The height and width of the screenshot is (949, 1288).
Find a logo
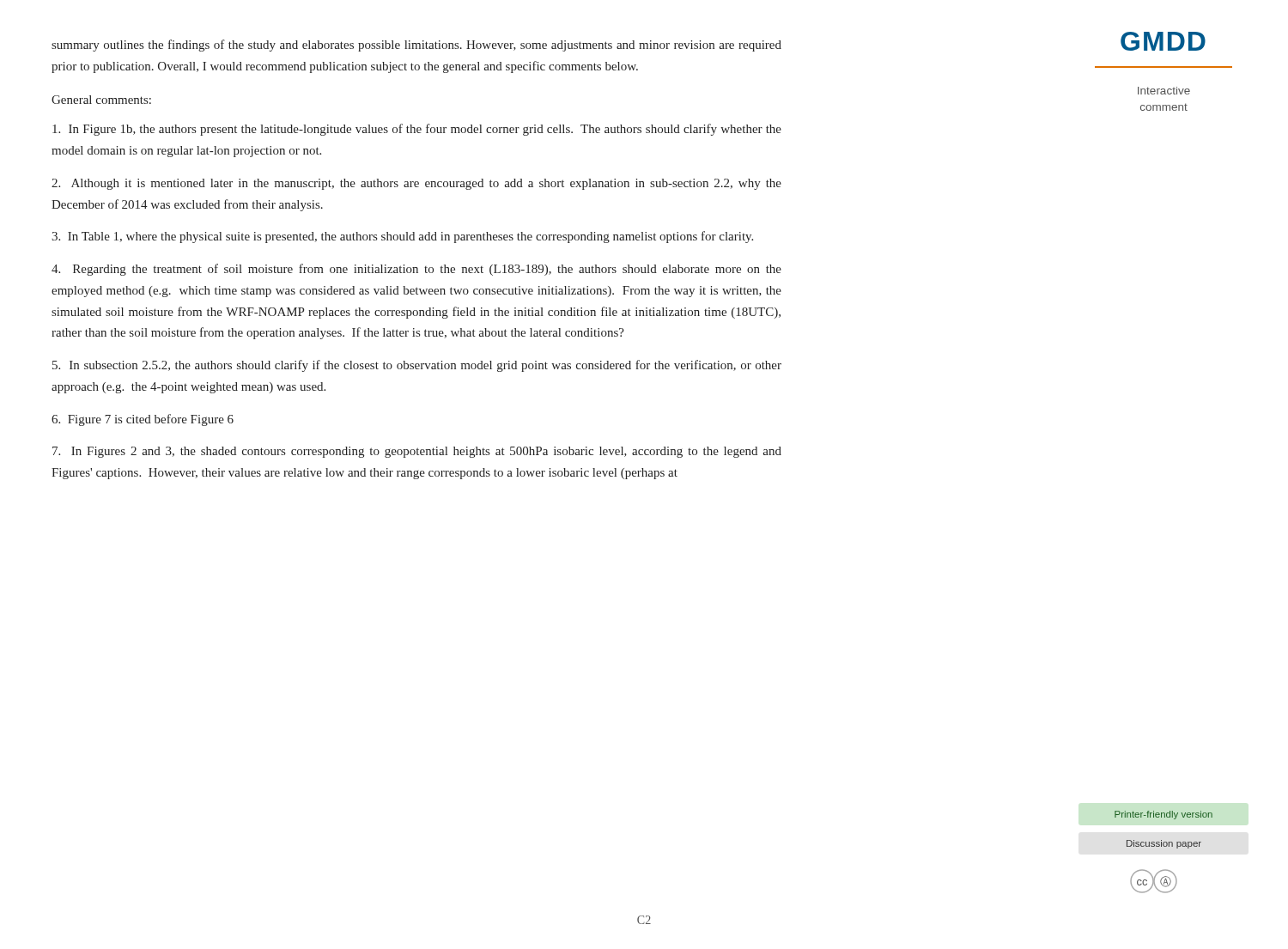pyautogui.click(x=1164, y=883)
